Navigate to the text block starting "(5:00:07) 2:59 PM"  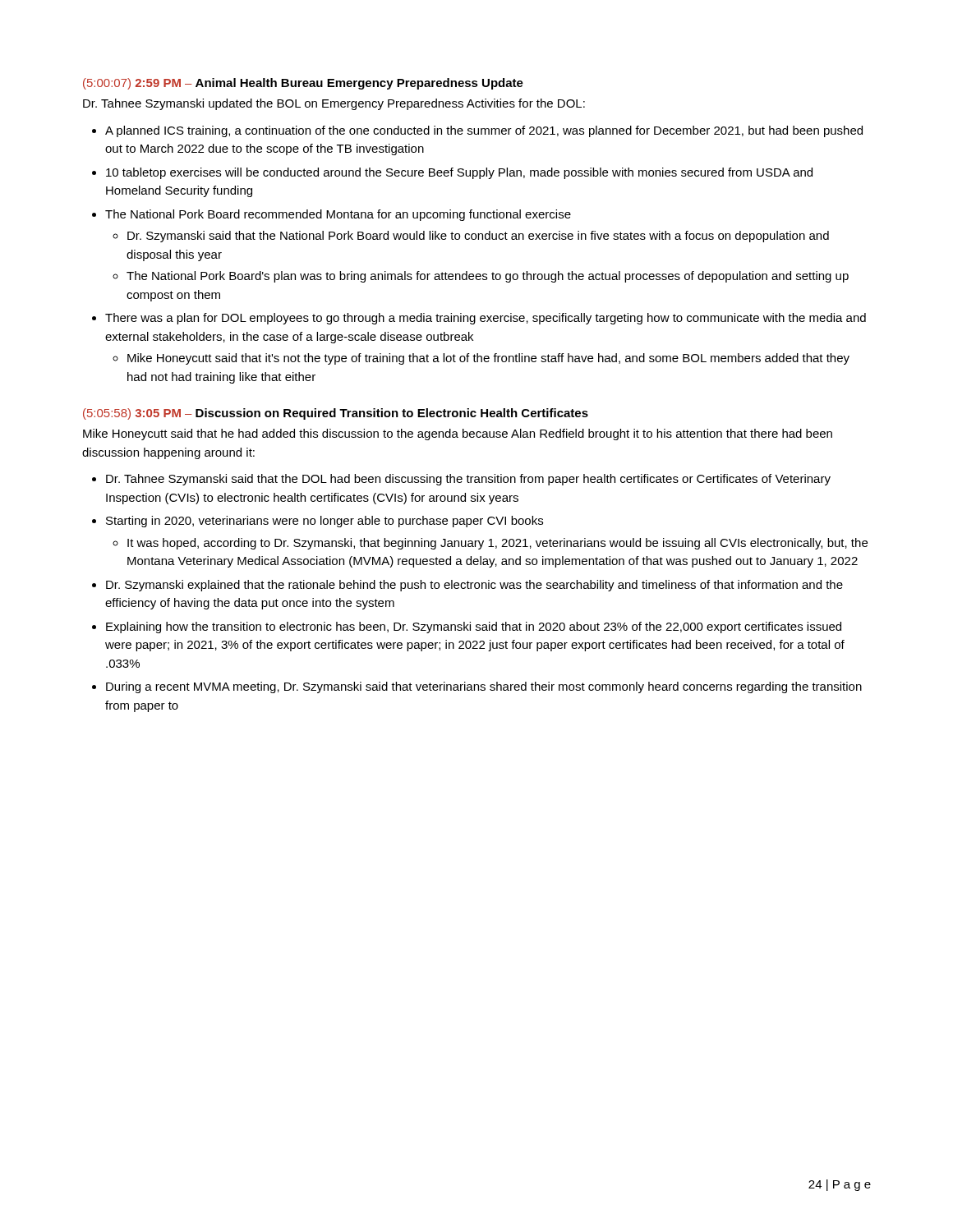(303, 83)
